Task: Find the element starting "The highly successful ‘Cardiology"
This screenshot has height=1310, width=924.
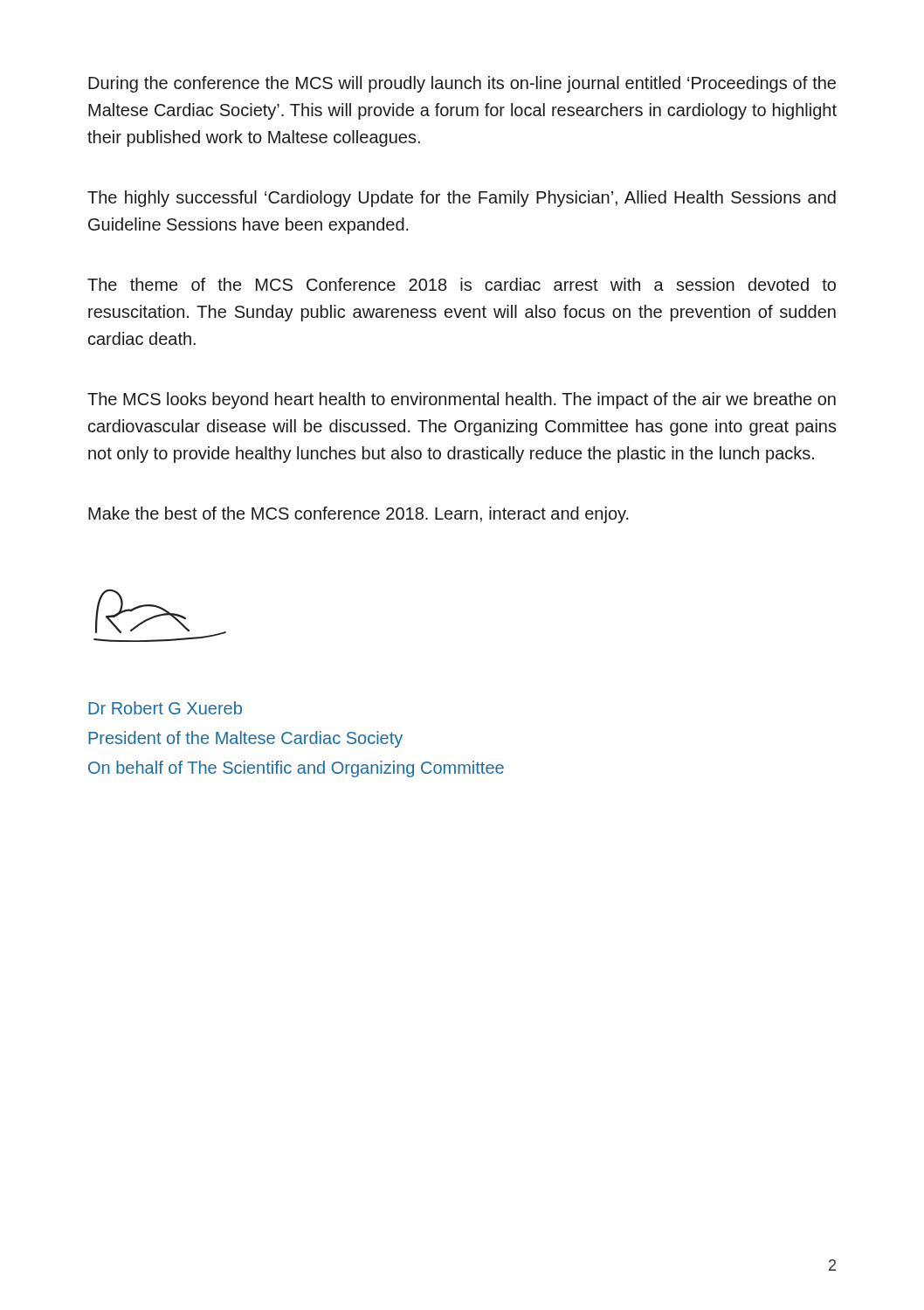Action: click(x=462, y=211)
